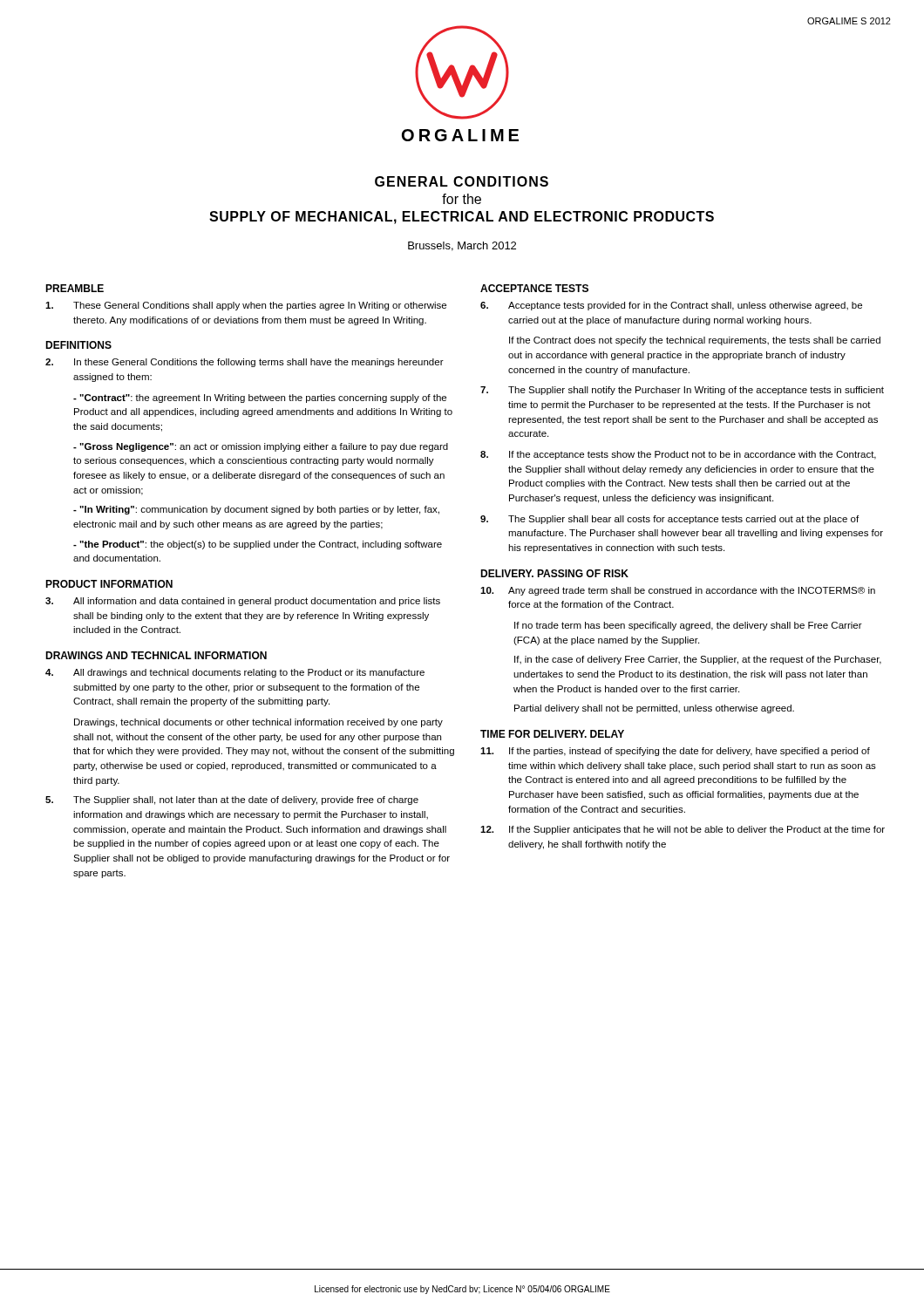Locate the text block starting "ACCEPTANCE TESTS"
The width and height of the screenshot is (924, 1308).
[535, 289]
